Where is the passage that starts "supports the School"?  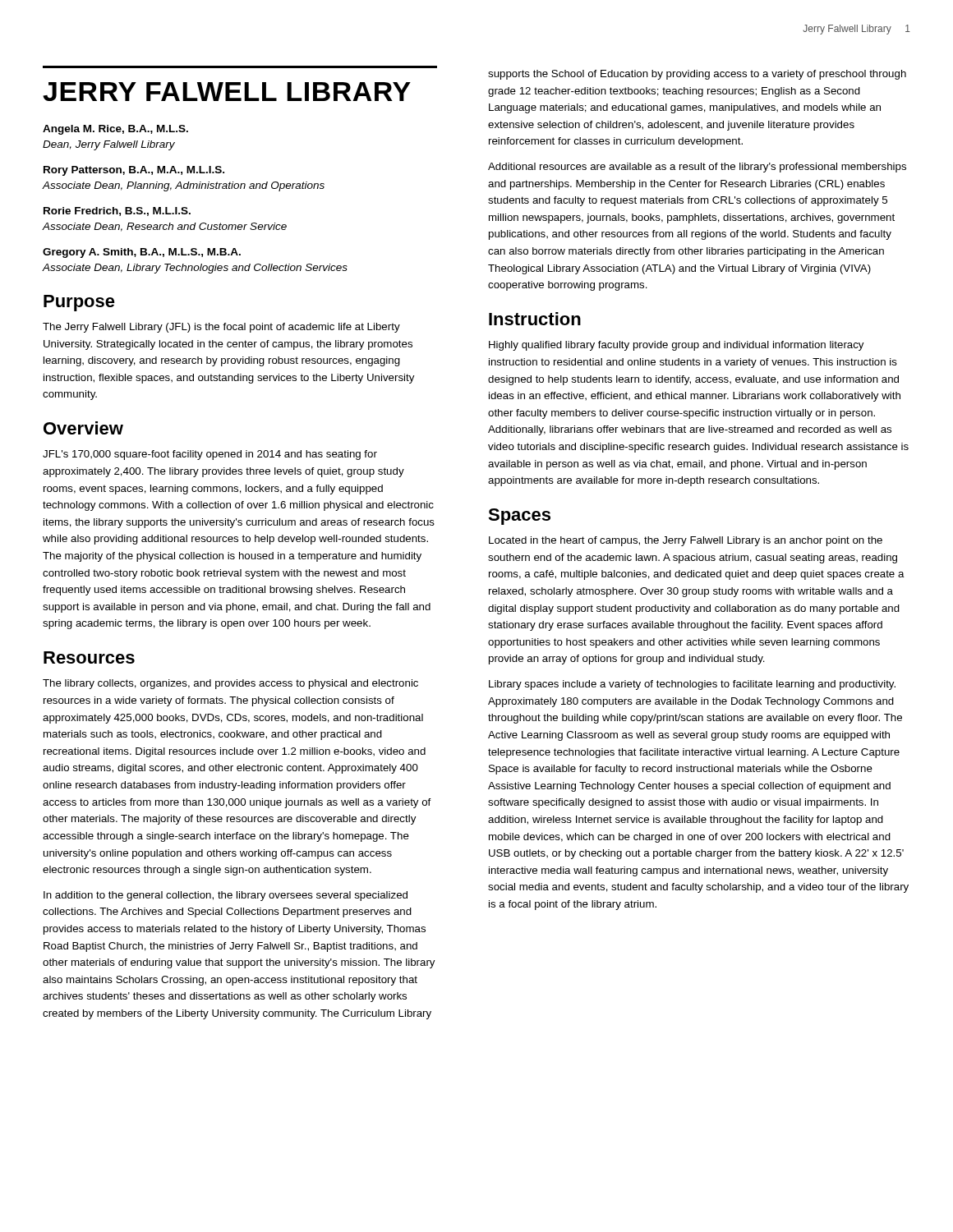[699, 108]
